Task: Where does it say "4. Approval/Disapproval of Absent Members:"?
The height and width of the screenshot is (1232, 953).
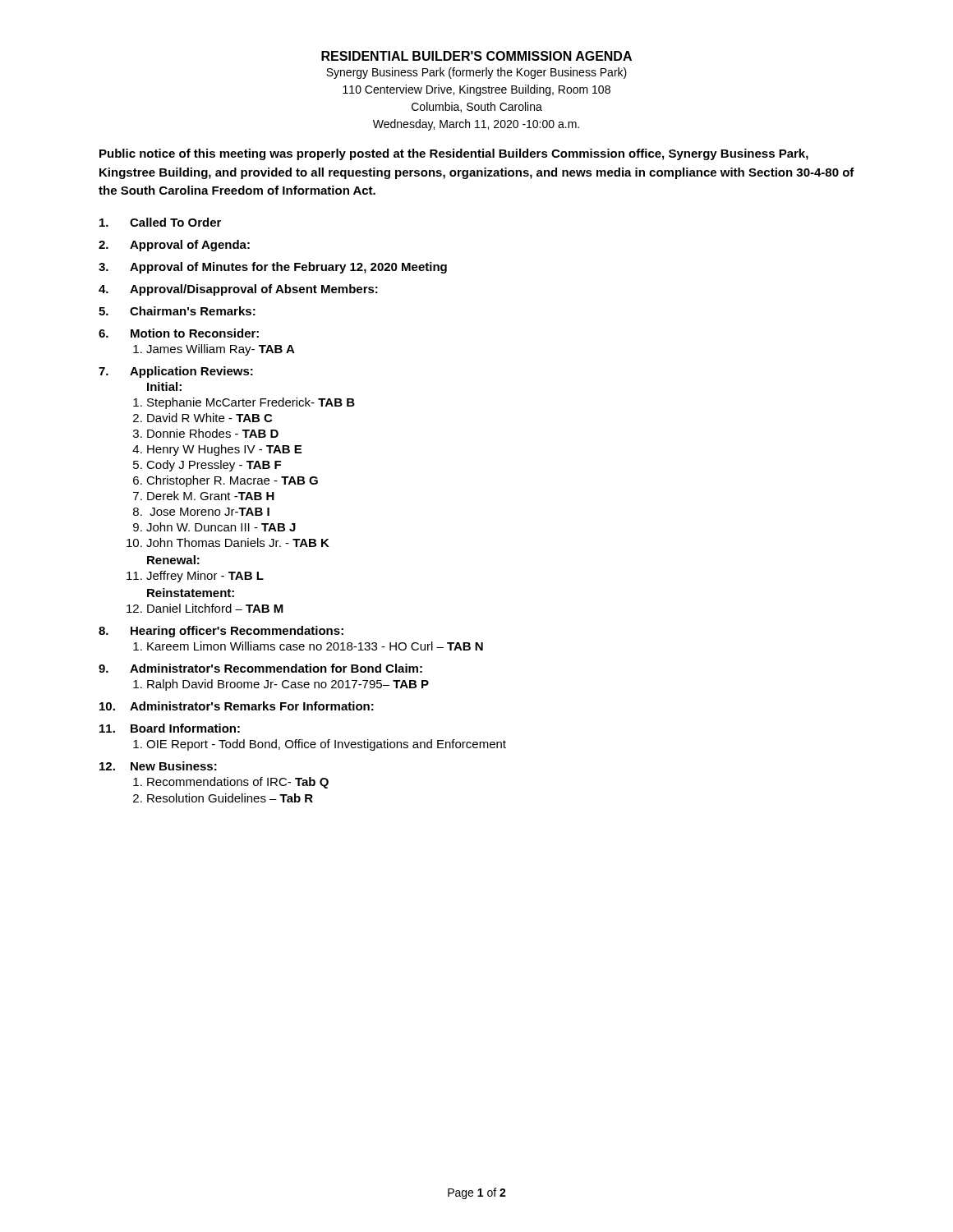Action: (x=239, y=288)
